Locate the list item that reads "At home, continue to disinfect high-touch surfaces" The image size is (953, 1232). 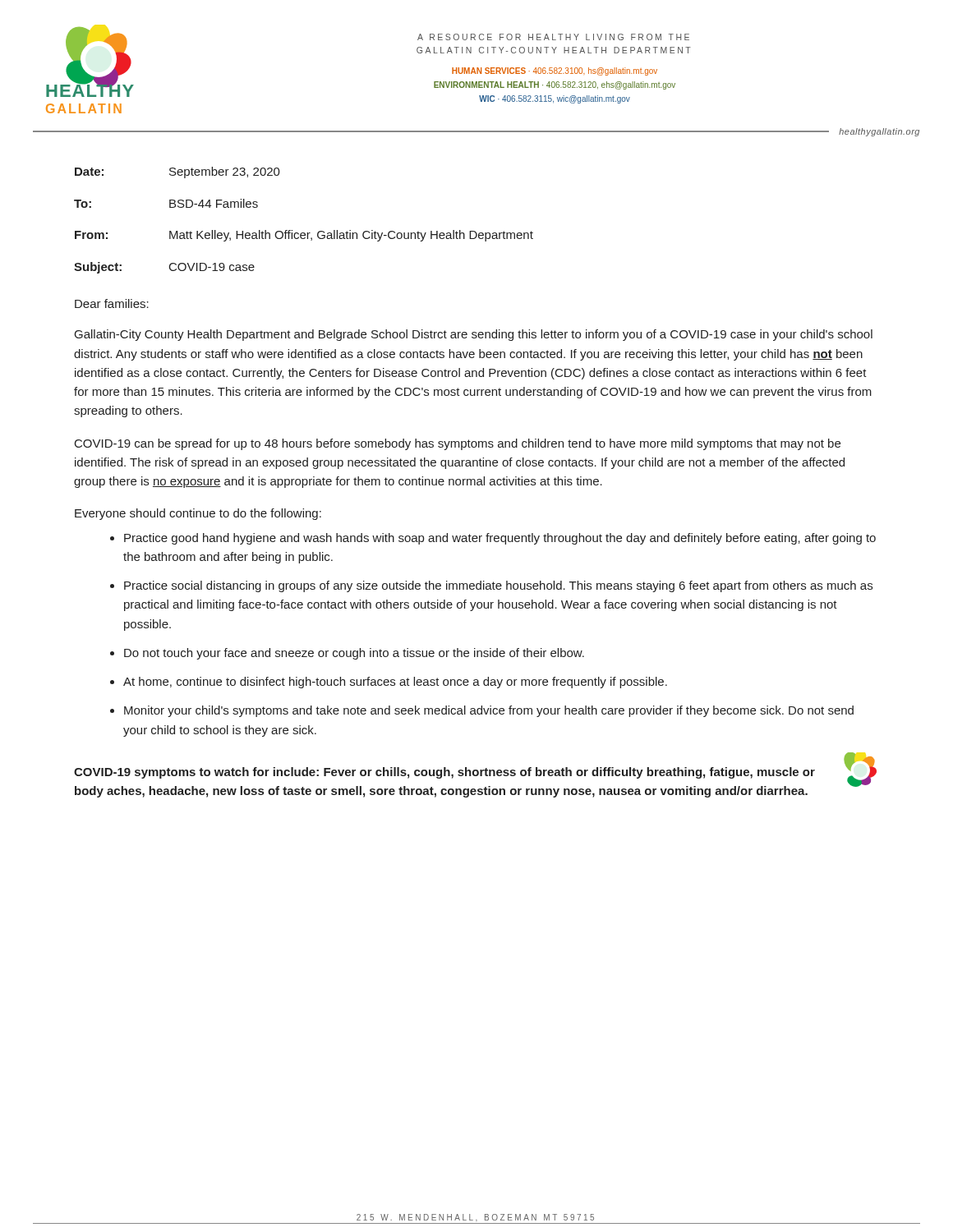pos(396,681)
